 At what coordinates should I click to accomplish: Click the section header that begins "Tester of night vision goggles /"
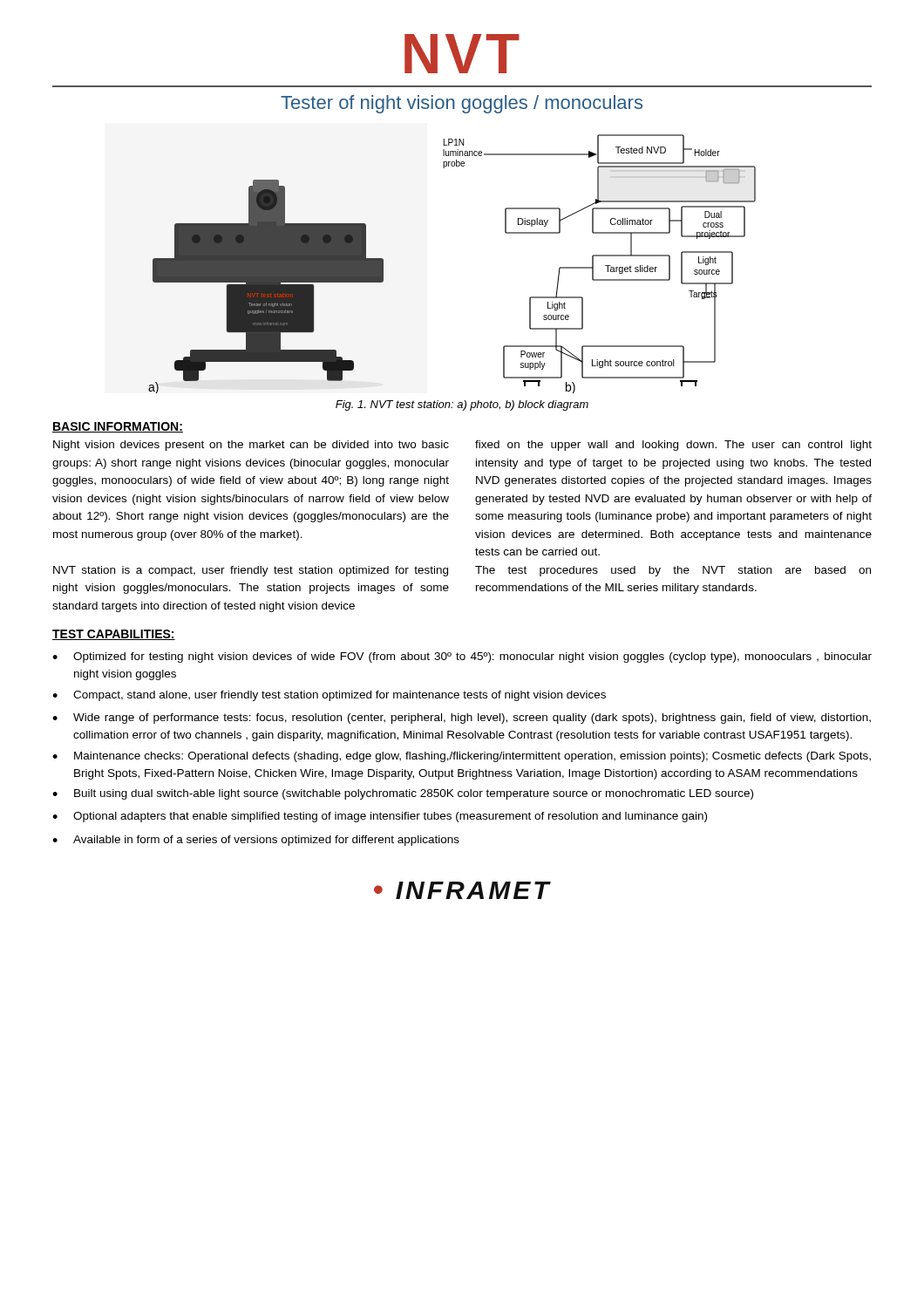(462, 102)
